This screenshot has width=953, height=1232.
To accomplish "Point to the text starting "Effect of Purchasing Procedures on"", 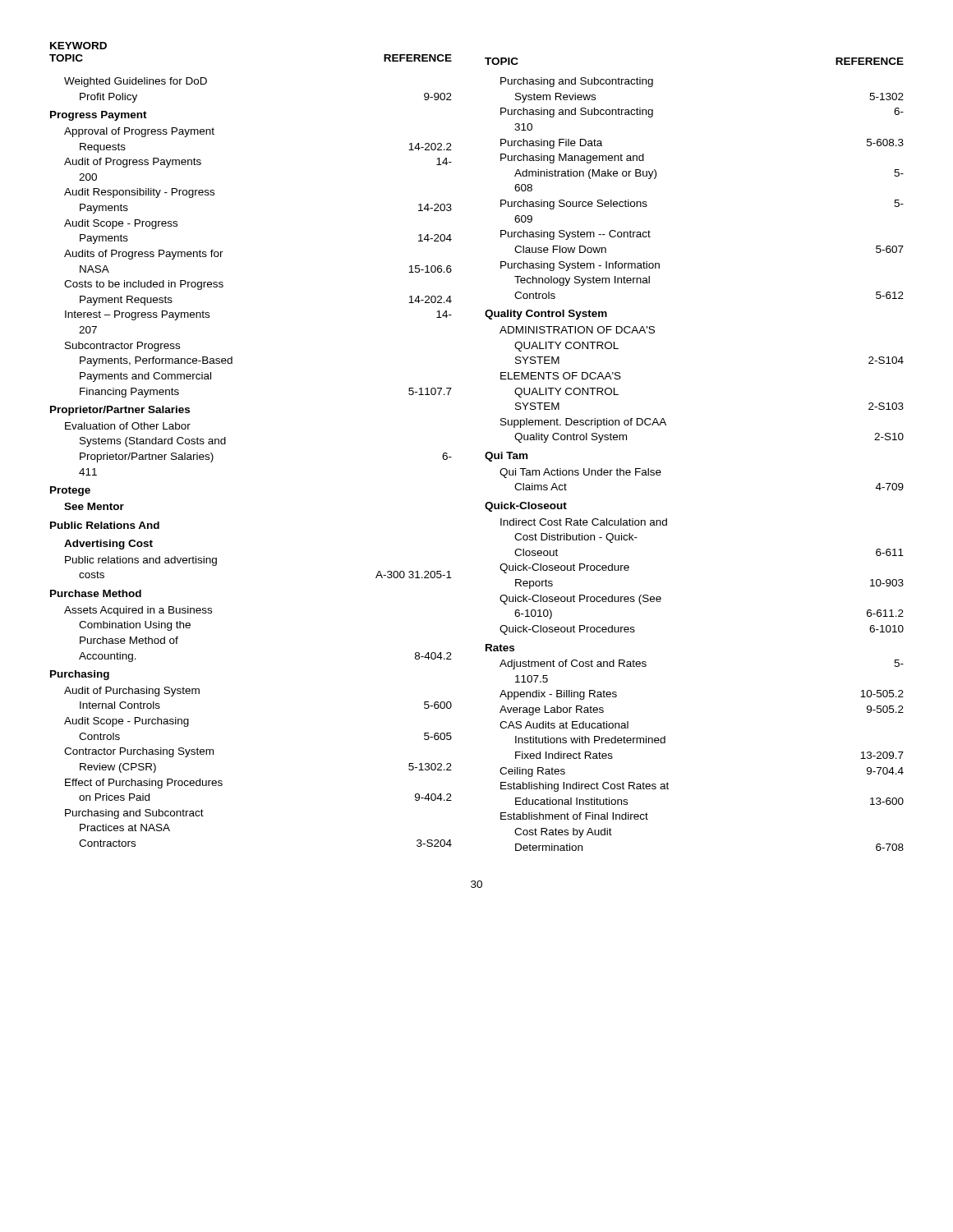I will tap(144, 784).
